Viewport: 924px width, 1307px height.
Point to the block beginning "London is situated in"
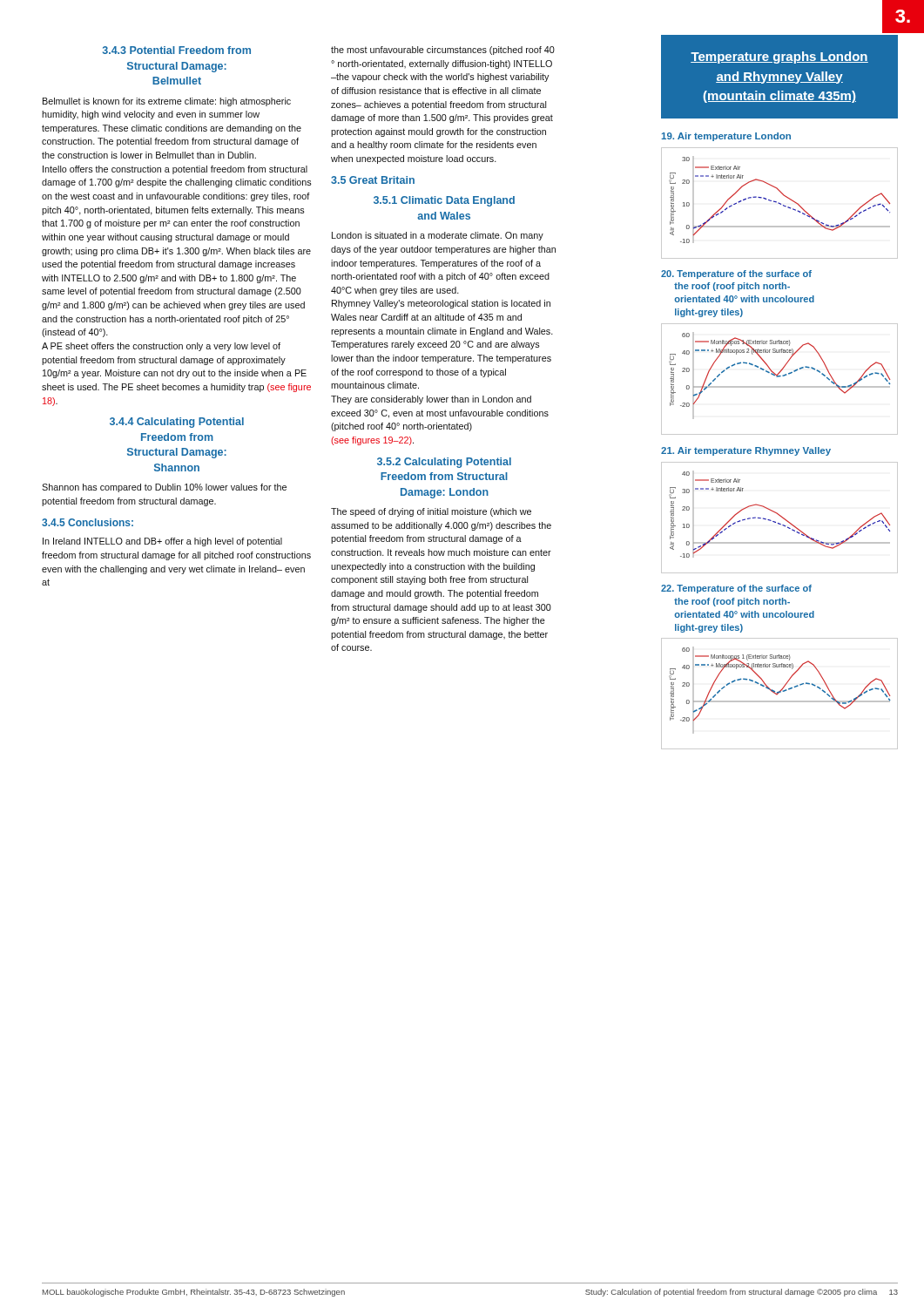coord(444,338)
